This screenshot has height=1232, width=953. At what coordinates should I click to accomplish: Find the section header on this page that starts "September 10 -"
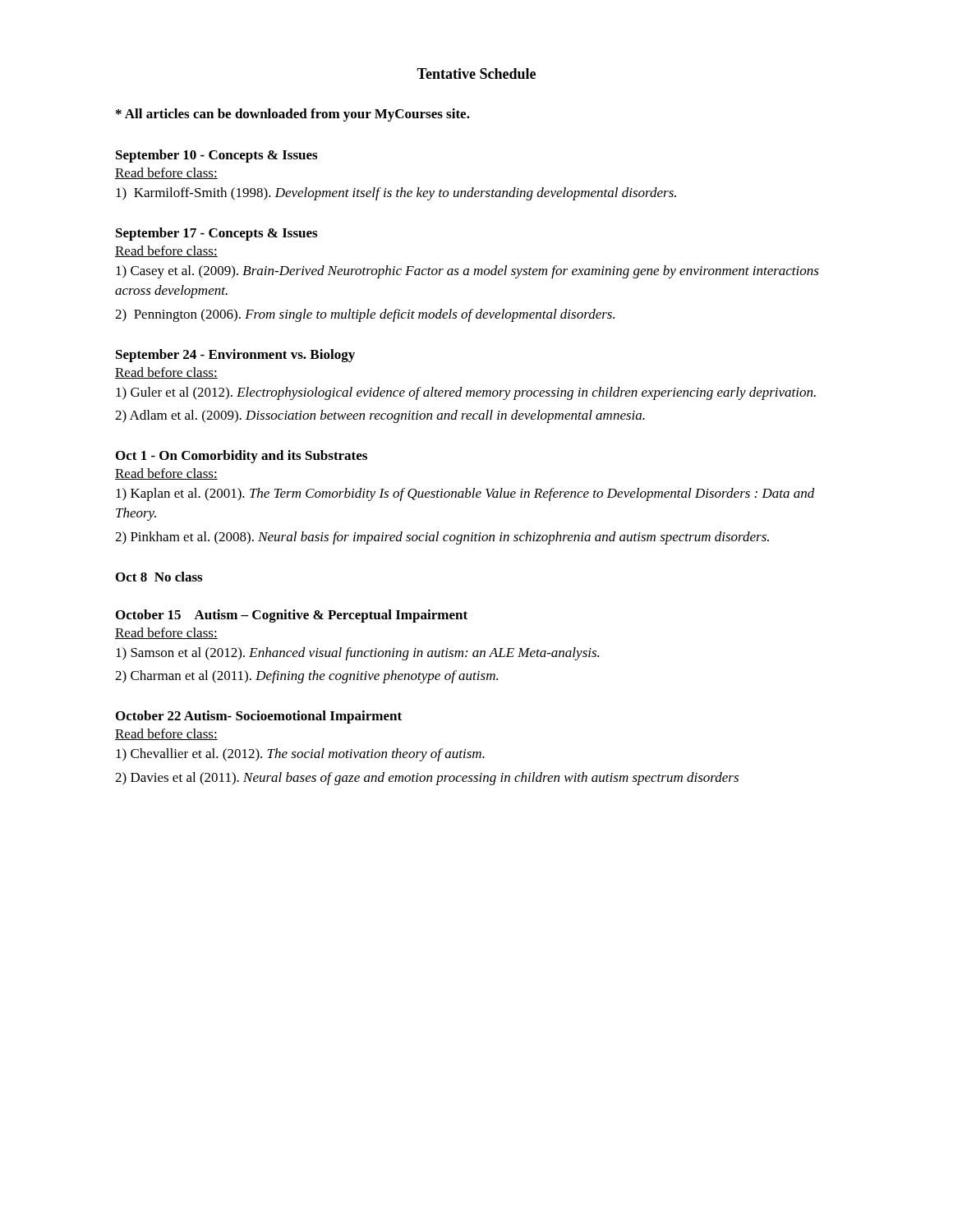(x=216, y=155)
